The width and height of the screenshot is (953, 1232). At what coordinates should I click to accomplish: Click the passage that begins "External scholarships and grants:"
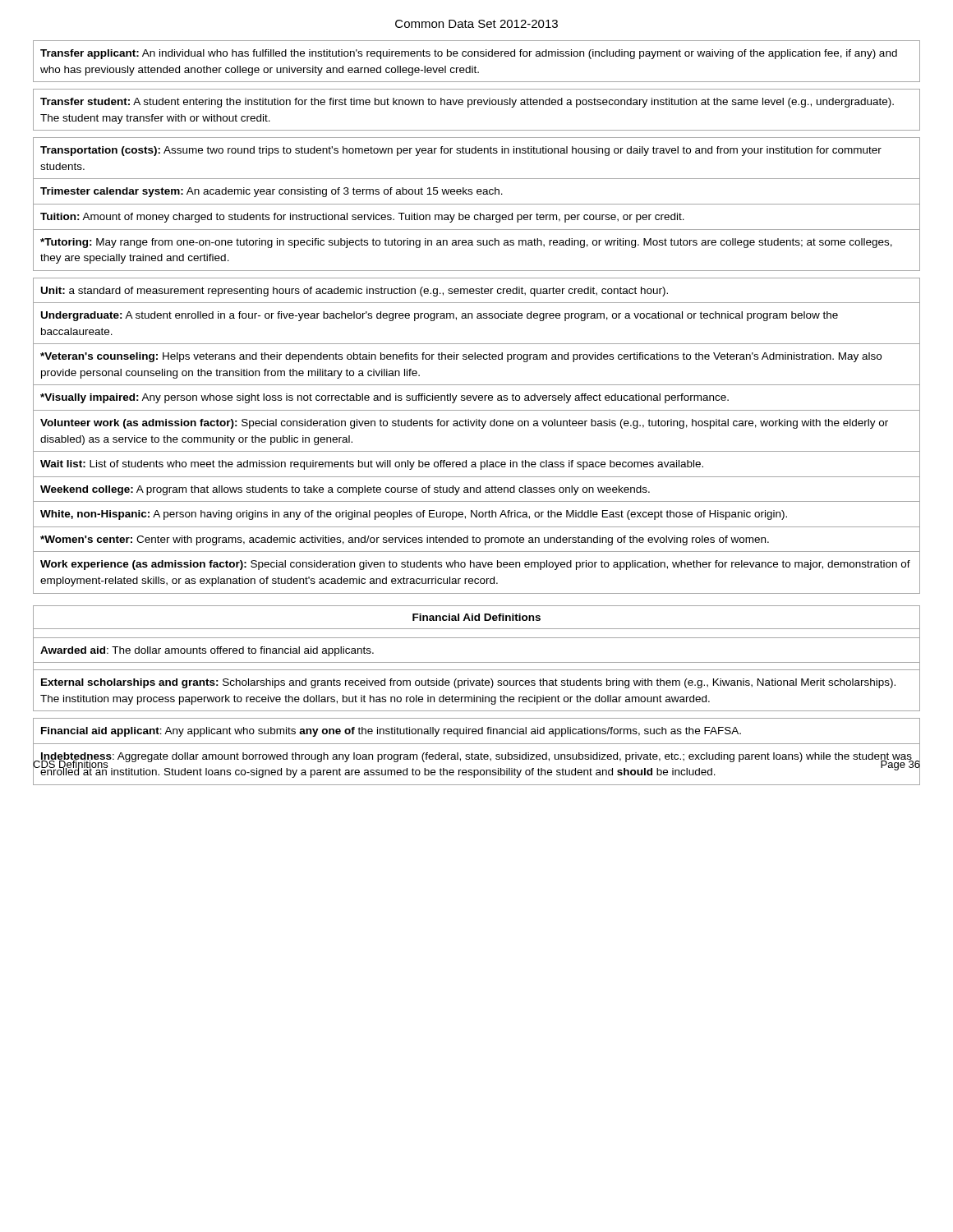468,690
